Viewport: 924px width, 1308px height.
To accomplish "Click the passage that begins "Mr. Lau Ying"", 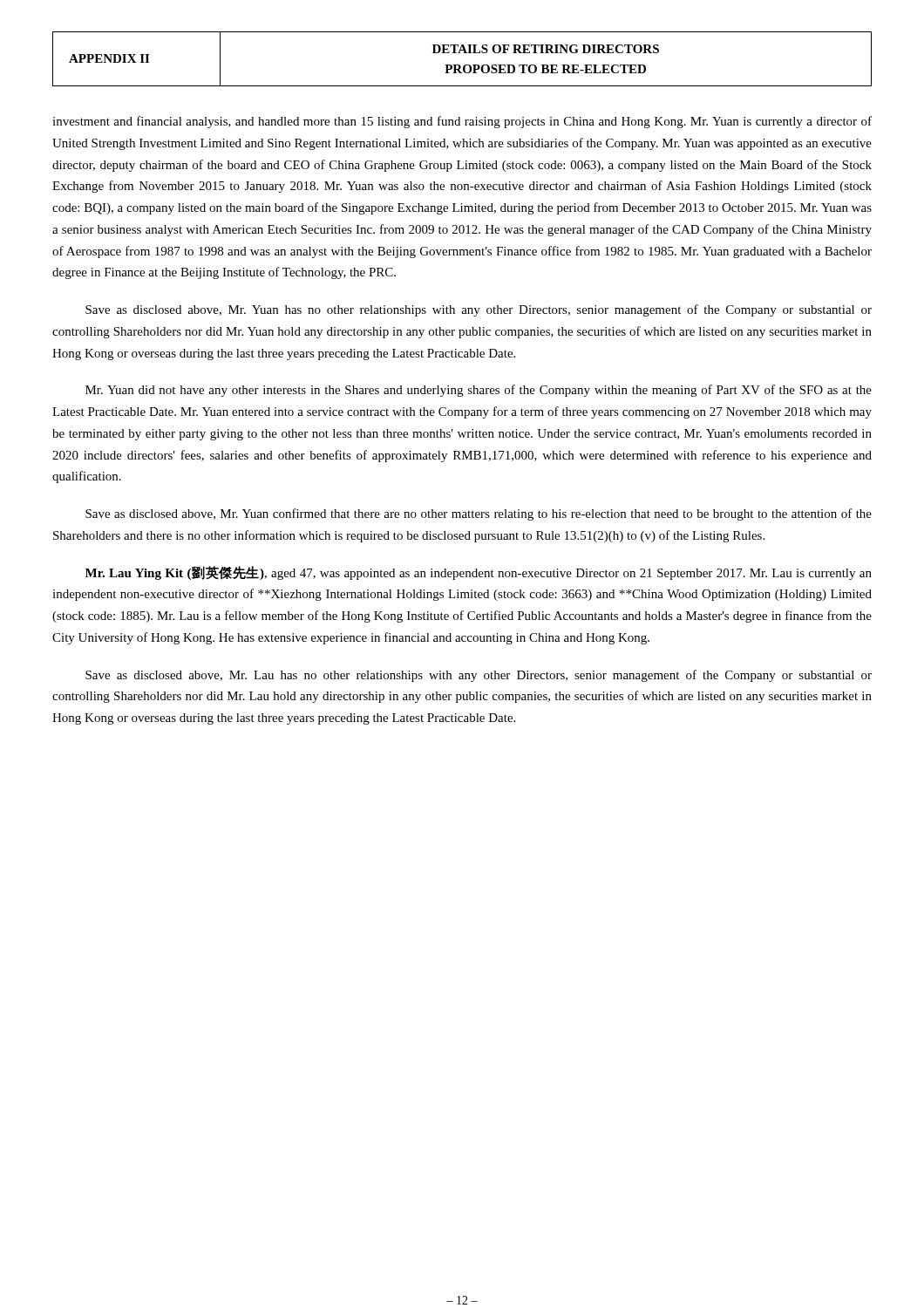I will point(462,605).
